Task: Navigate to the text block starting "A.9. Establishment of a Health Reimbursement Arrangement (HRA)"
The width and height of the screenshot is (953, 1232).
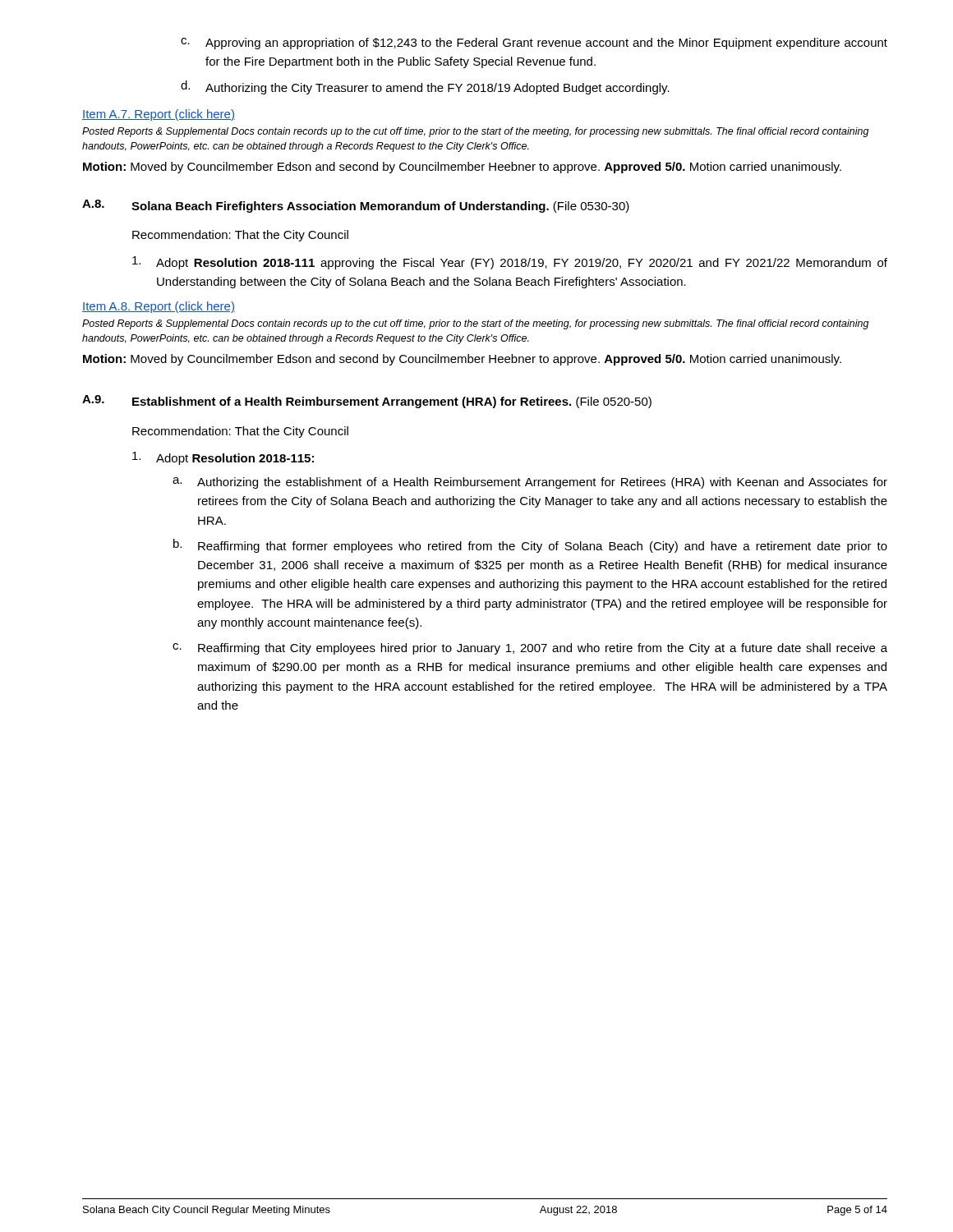Action: [485, 402]
